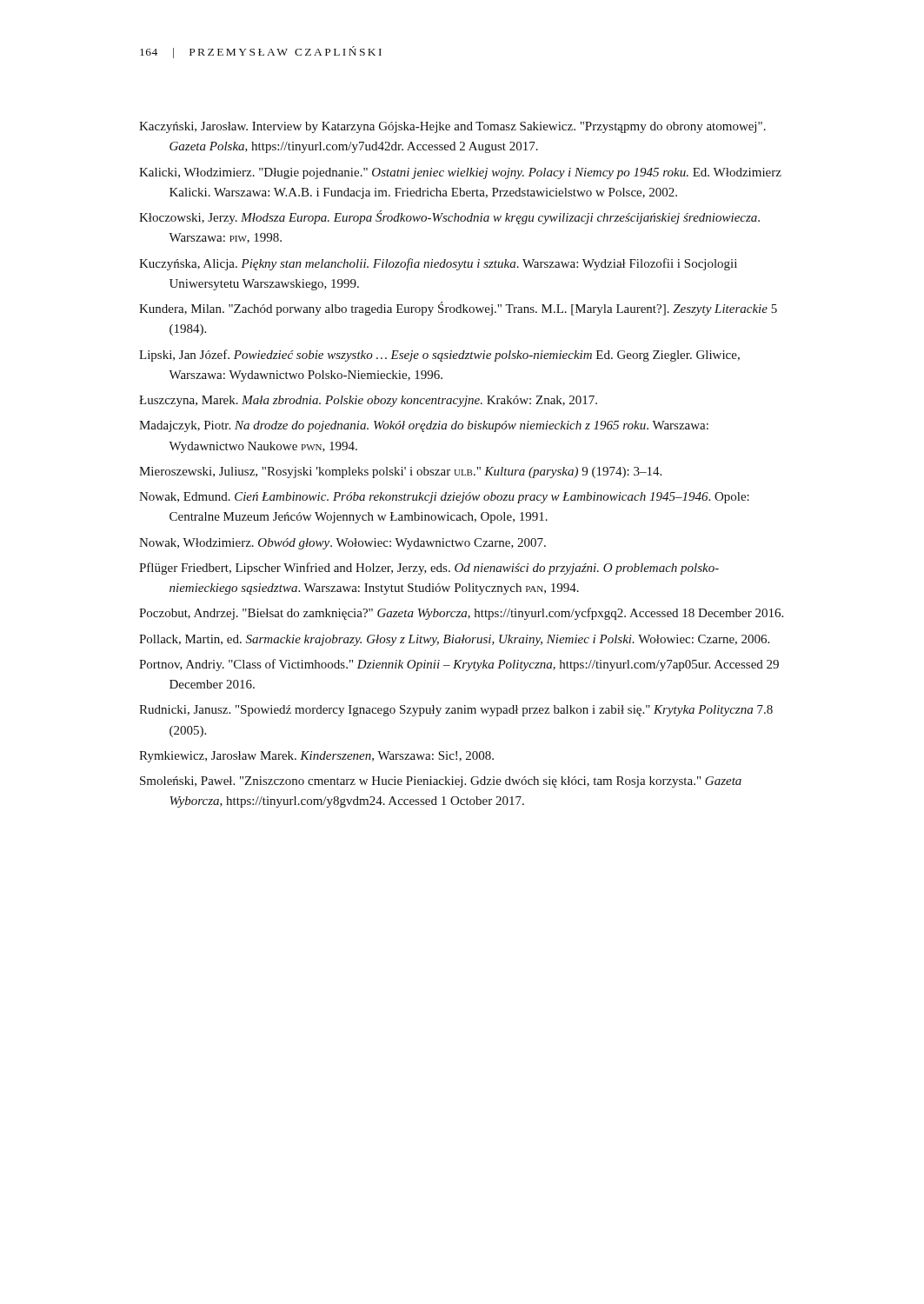Select the text block starting "Mieroszewski, Juliusz, "Rosyjski 'kompleks polski' i"
The width and height of the screenshot is (924, 1304).
click(401, 471)
